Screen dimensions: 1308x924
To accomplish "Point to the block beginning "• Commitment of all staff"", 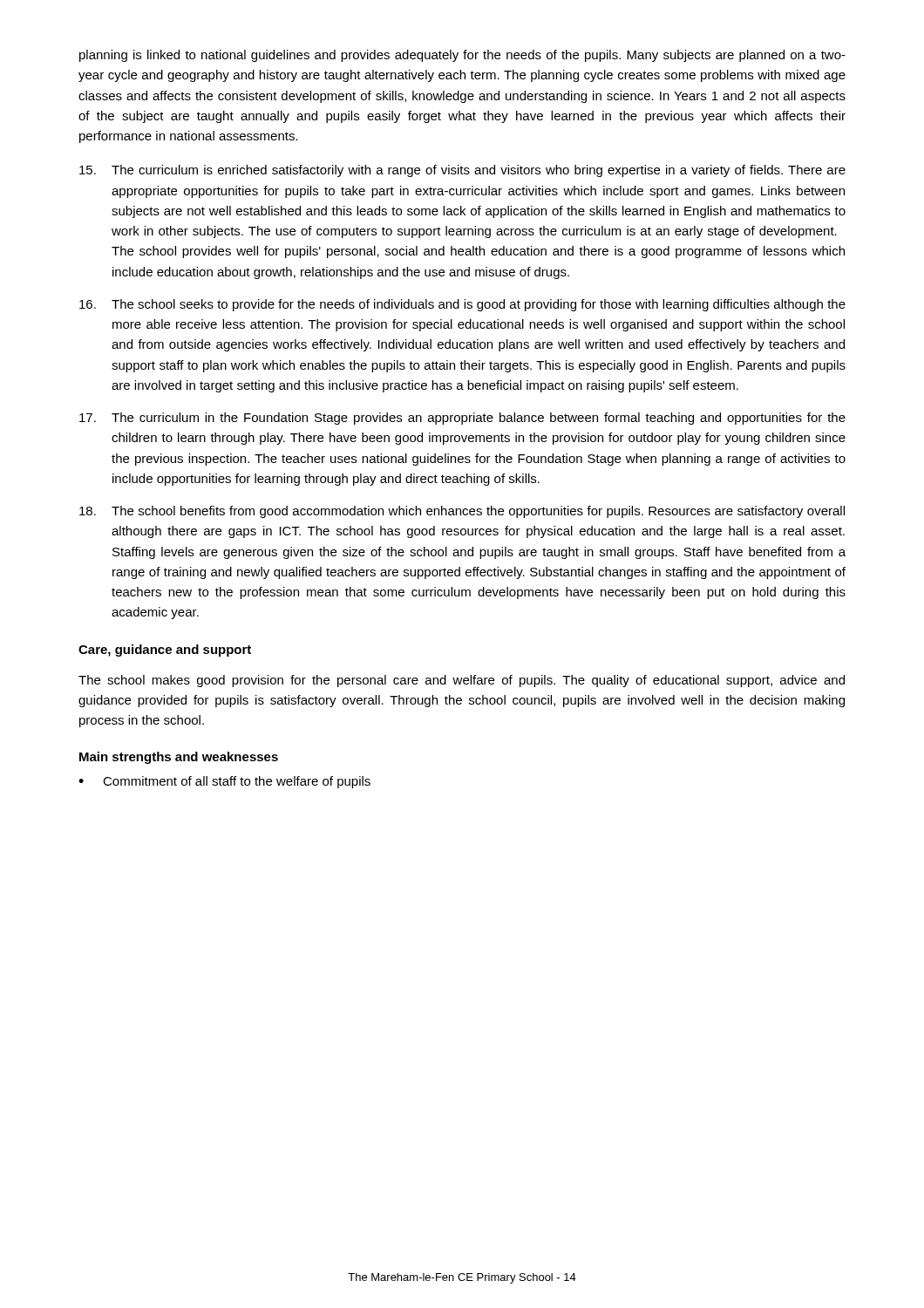I will coord(224,782).
